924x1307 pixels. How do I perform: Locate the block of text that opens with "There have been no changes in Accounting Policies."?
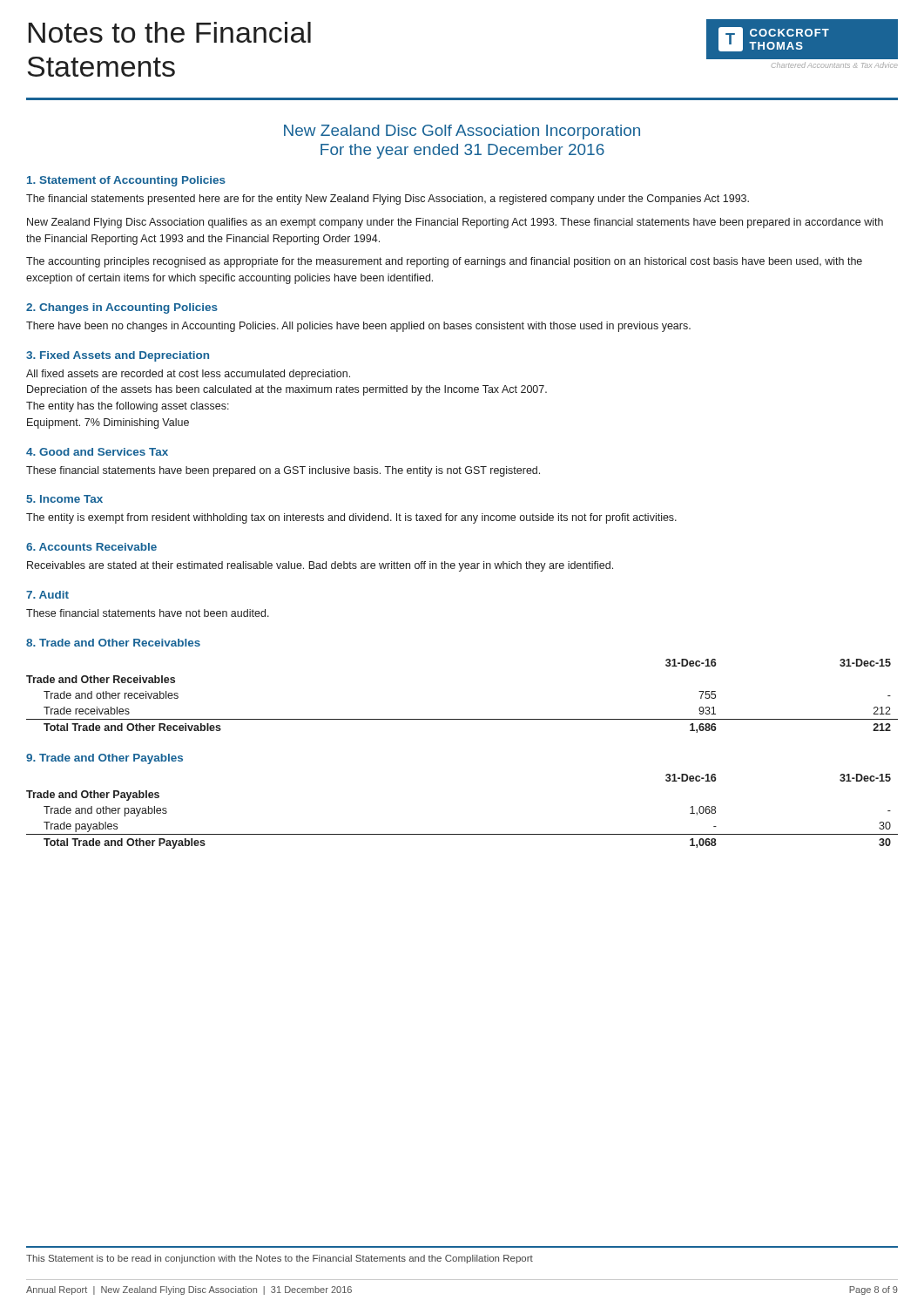click(359, 326)
